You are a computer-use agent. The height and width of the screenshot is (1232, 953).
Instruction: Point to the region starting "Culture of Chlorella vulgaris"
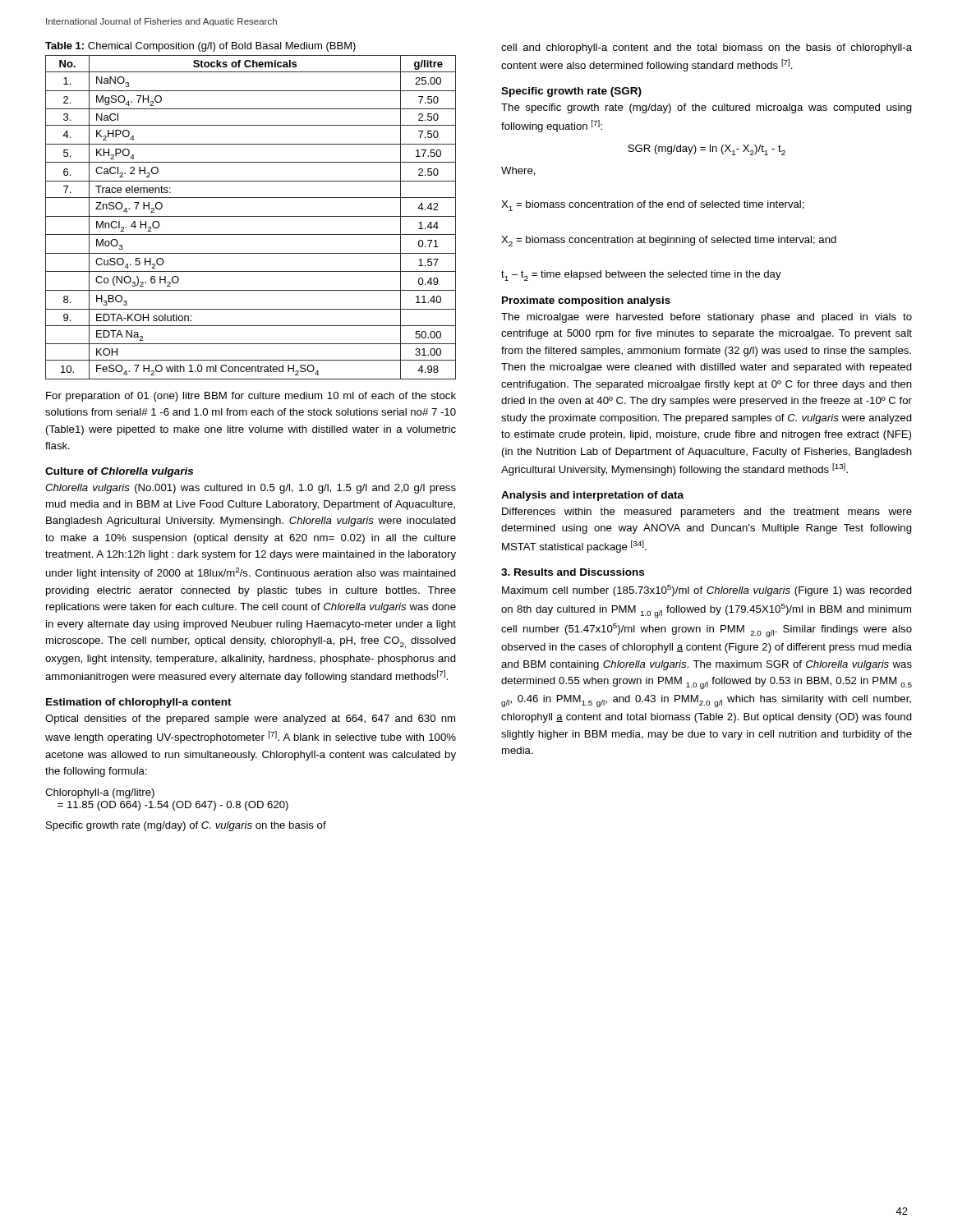[119, 471]
